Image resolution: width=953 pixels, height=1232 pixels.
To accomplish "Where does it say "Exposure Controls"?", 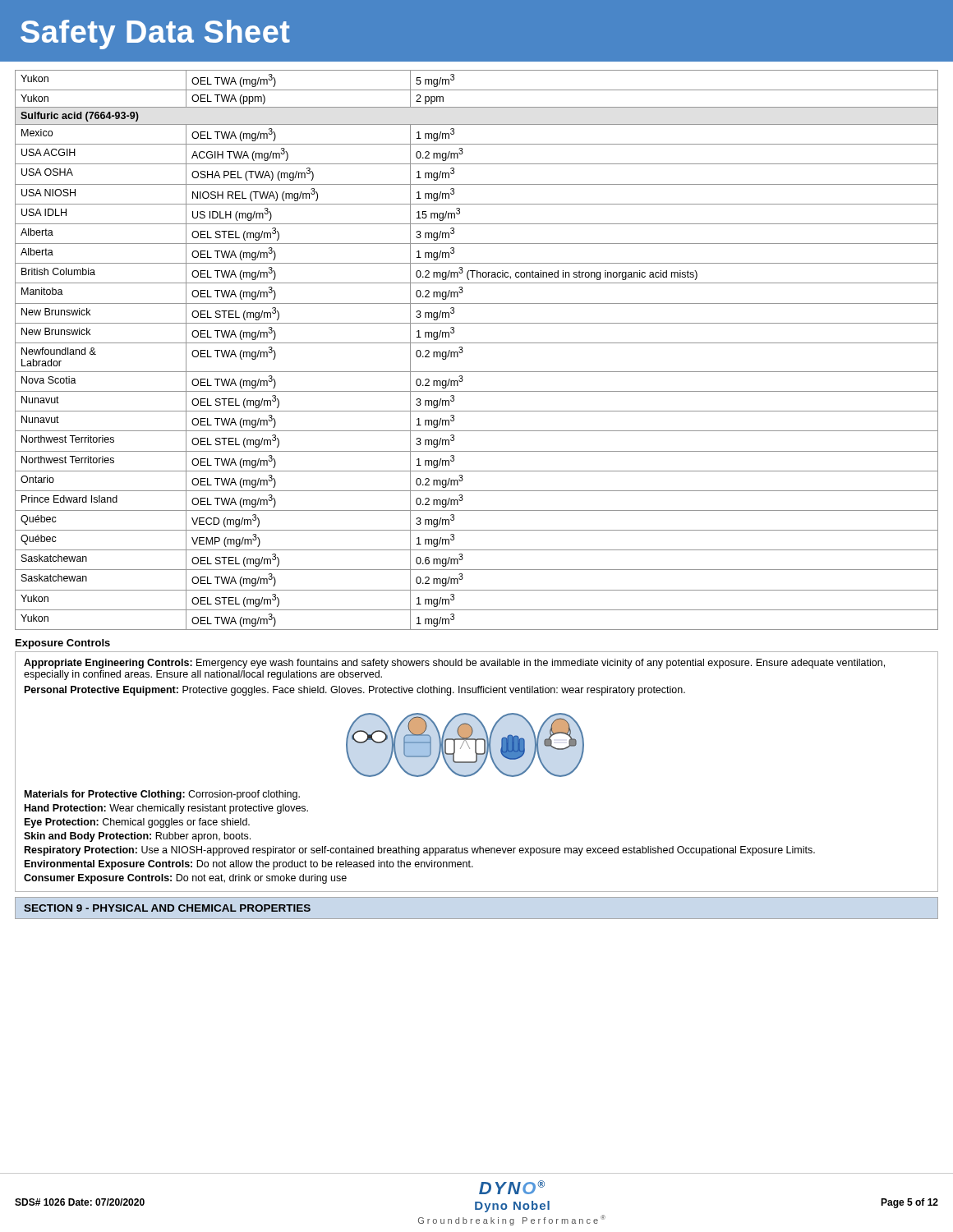I will point(63,643).
